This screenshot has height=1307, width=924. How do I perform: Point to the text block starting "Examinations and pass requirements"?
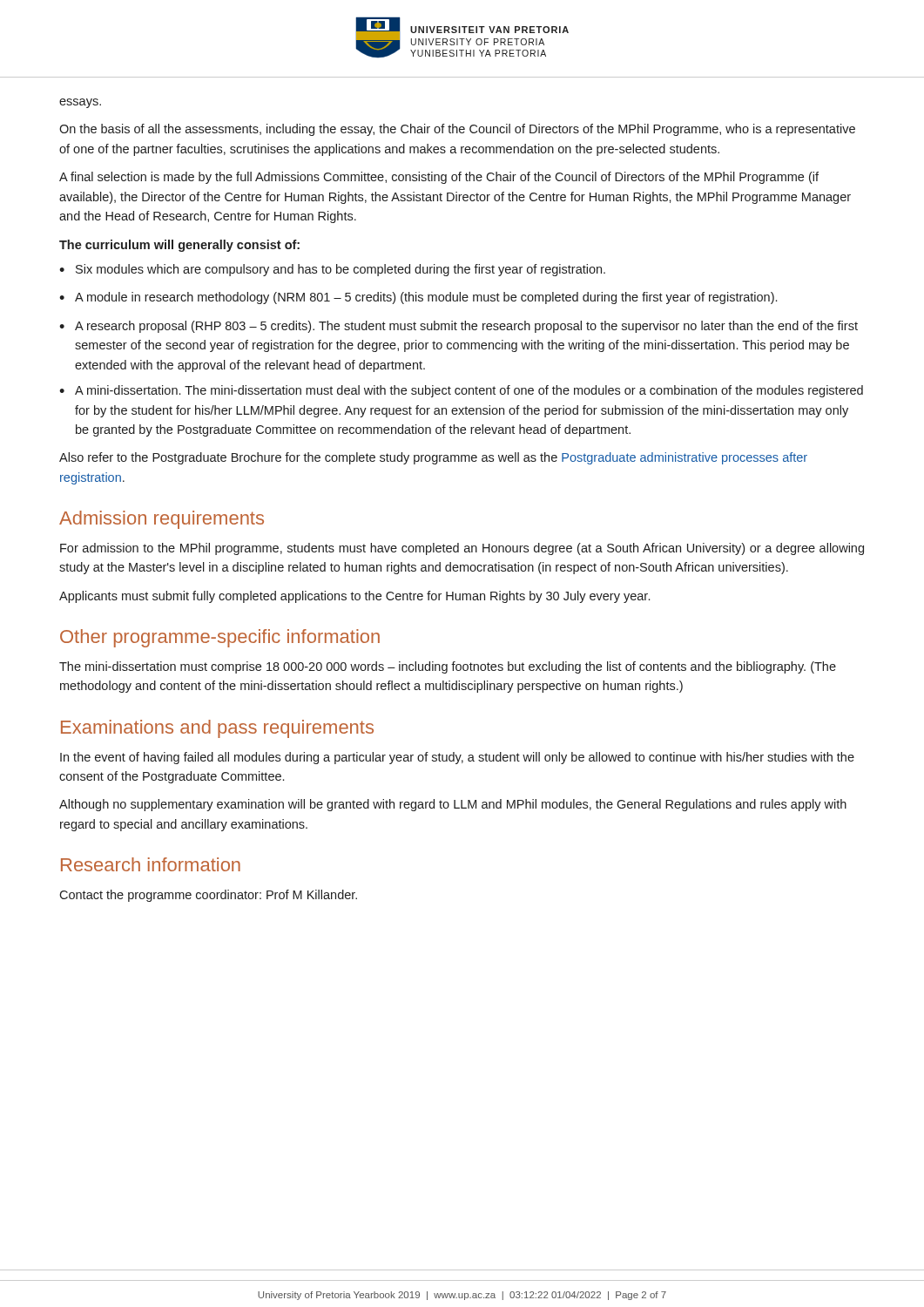[x=217, y=727]
